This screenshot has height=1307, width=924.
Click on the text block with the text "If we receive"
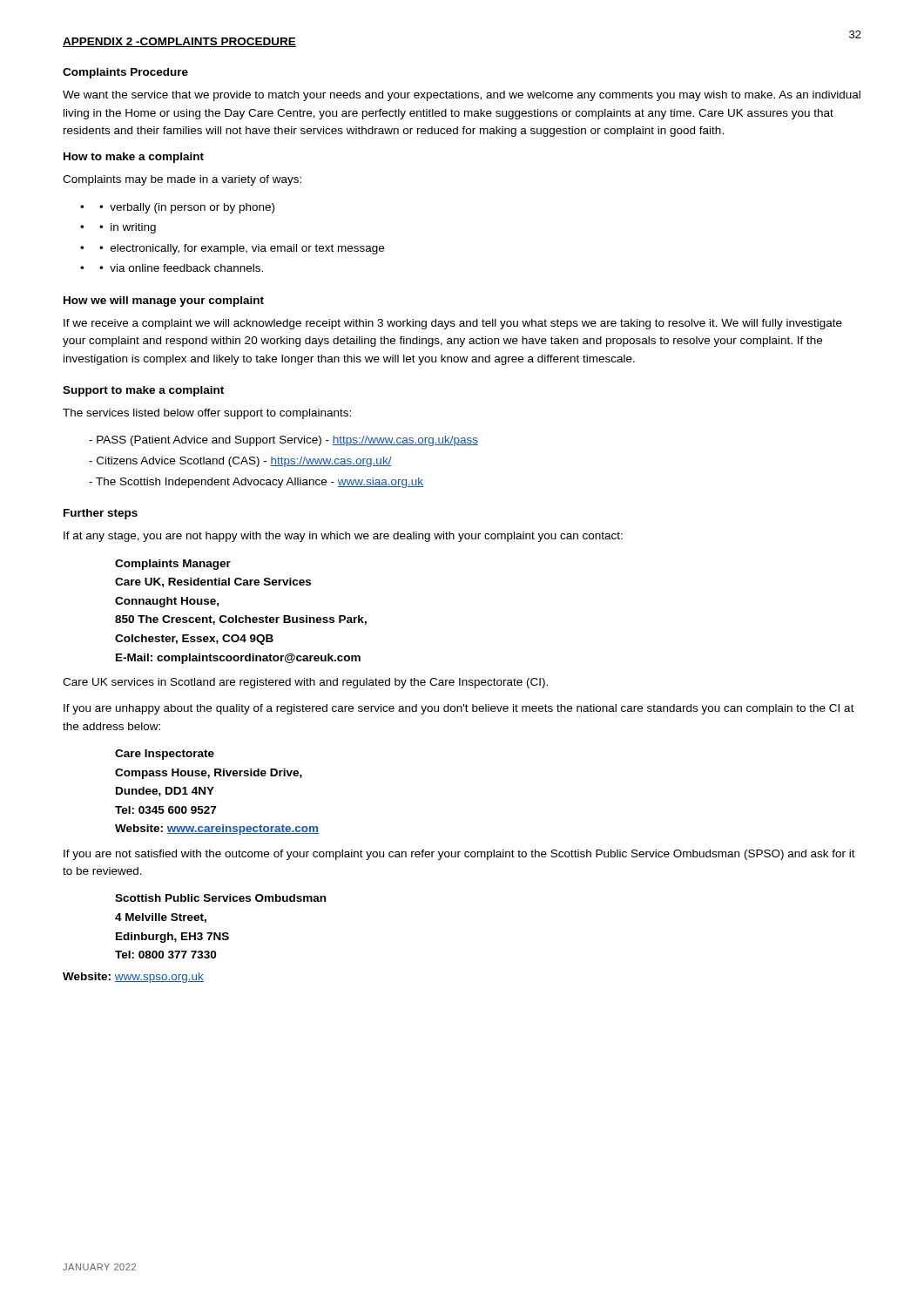tap(462, 341)
